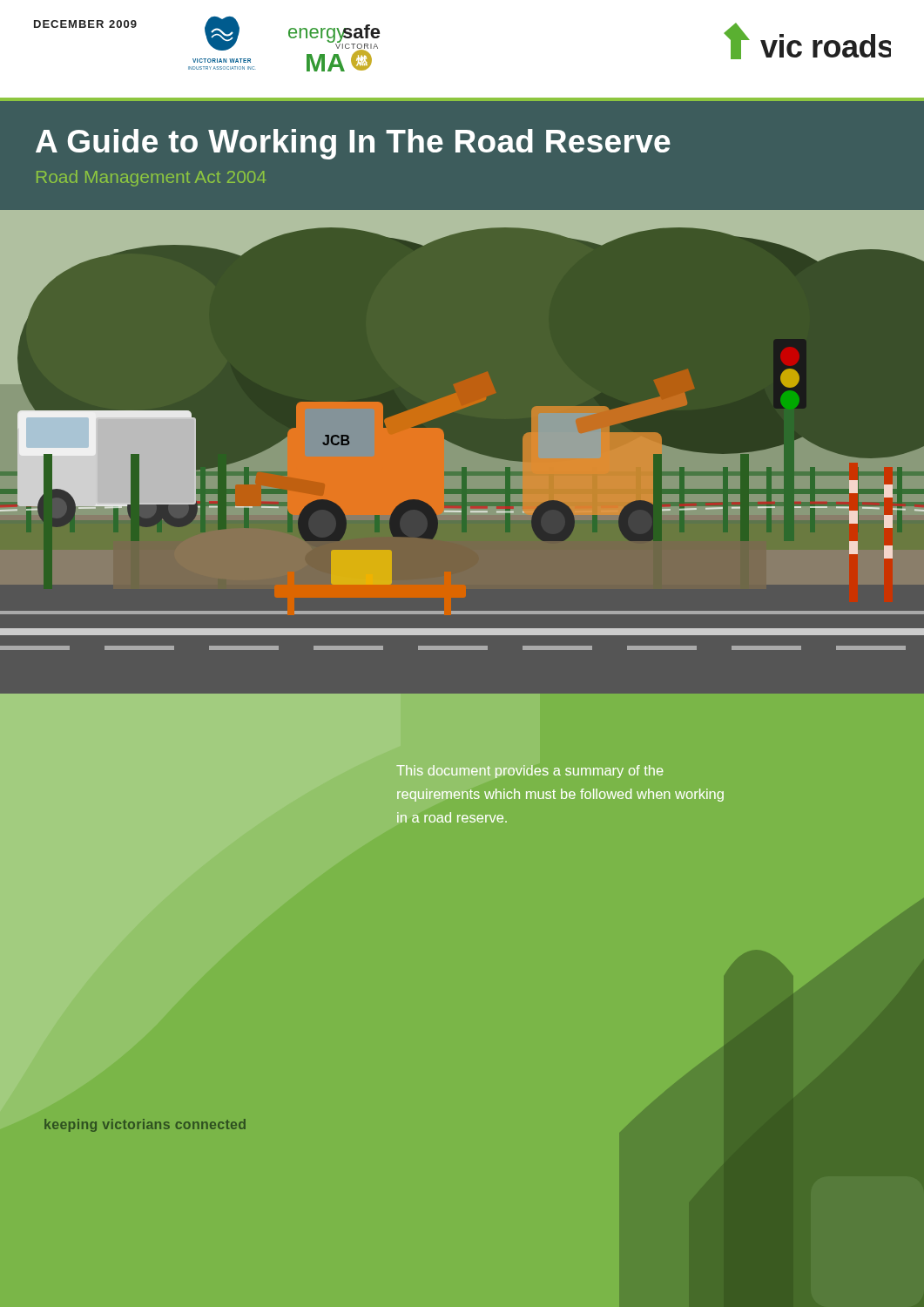The width and height of the screenshot is (924, 1307).
Task: Point to the text block starting "This document provides a summary of the"
Action: click(x=560, y=794)
